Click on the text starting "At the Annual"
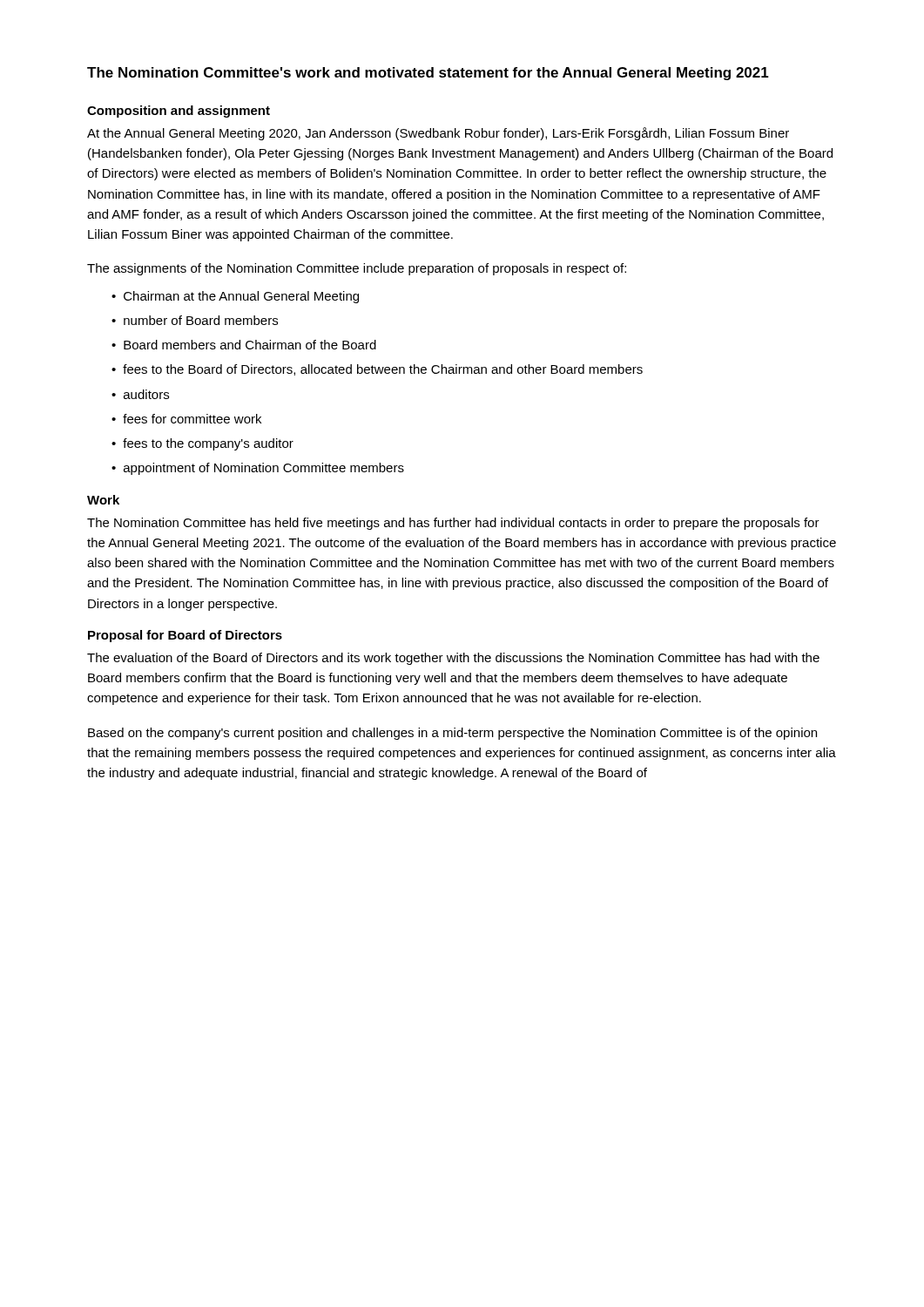 [460, 183]
